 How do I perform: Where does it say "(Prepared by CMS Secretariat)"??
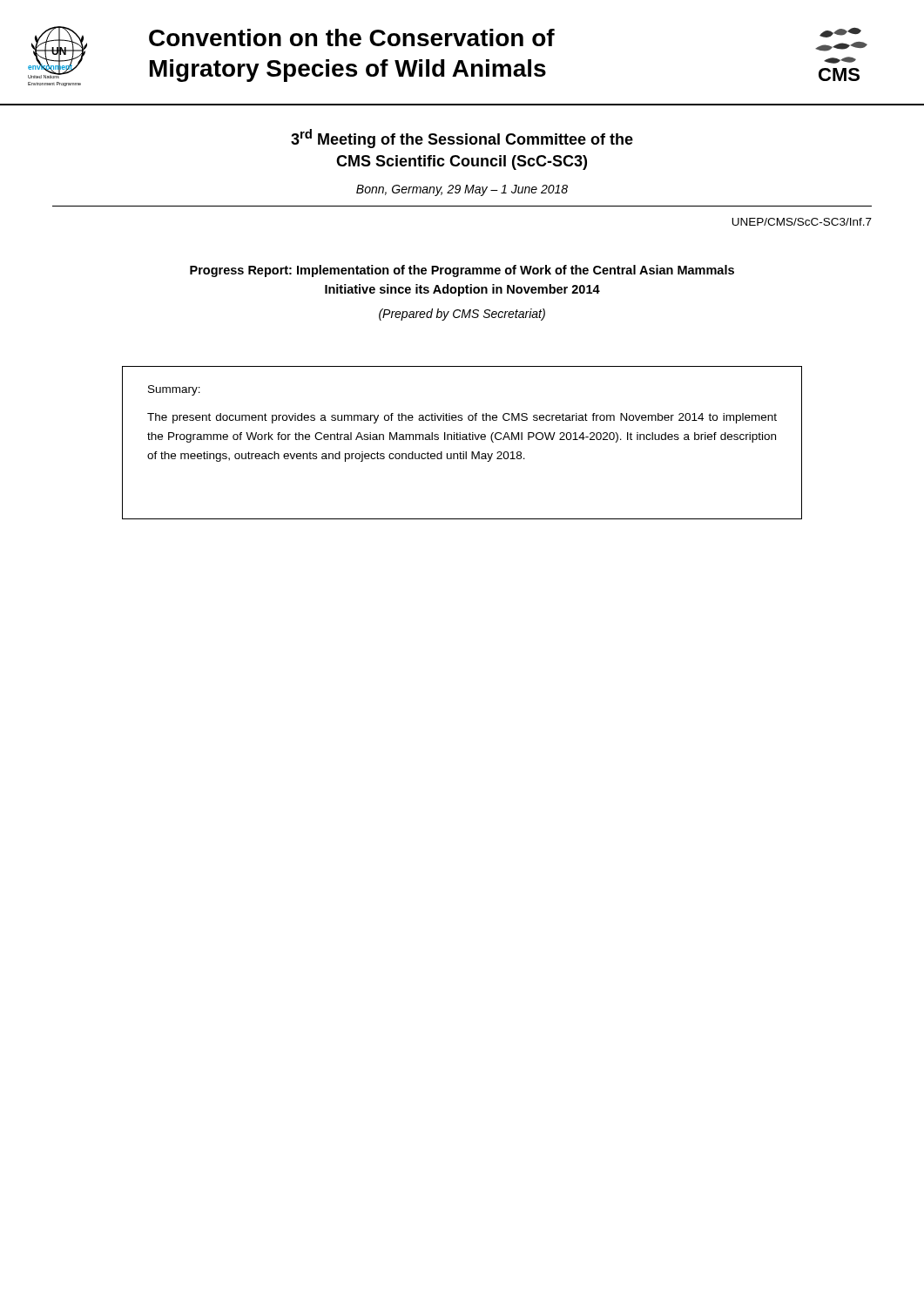(x=462, y=314)
